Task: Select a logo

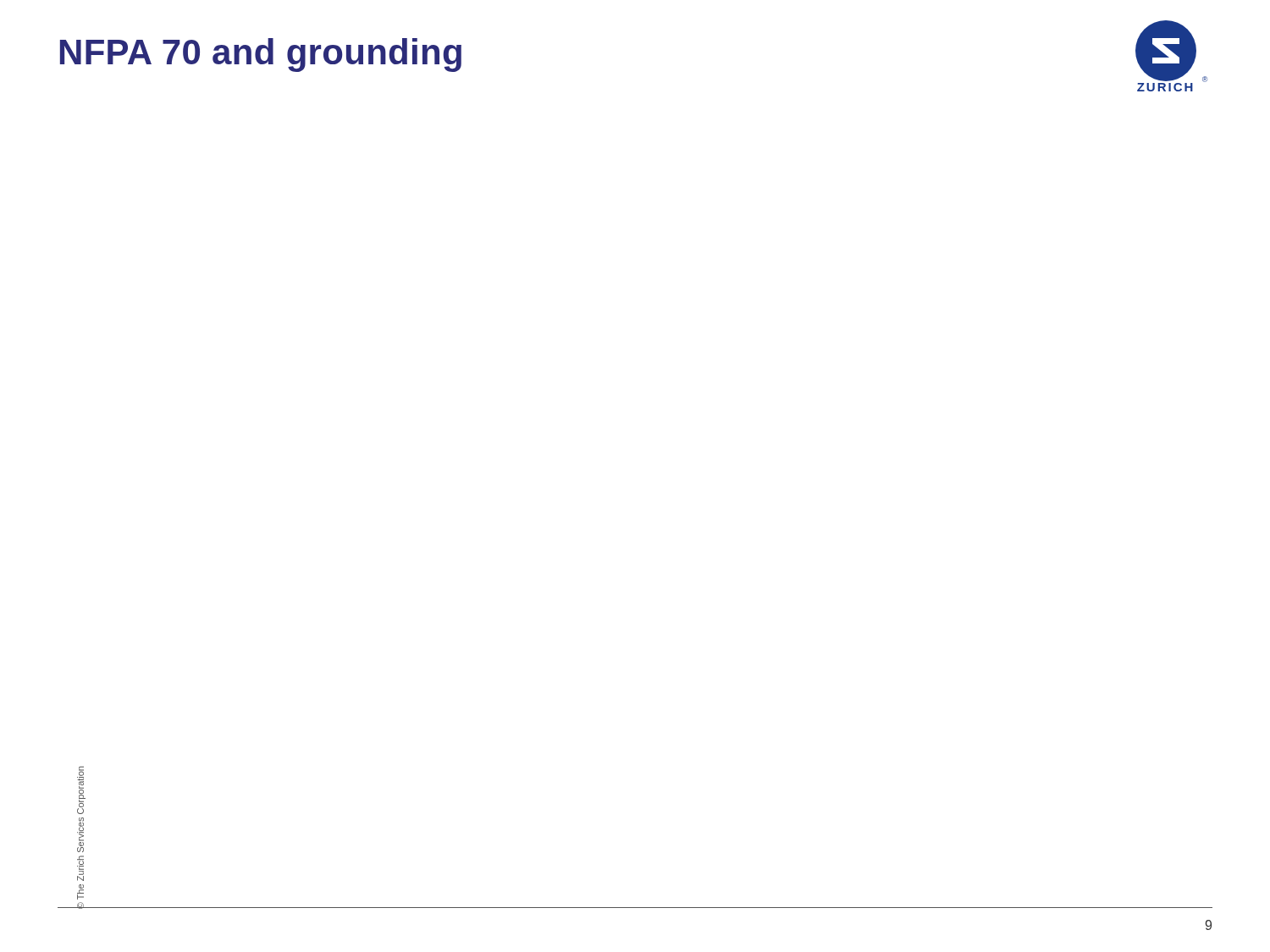Action: coord(1172,59)
